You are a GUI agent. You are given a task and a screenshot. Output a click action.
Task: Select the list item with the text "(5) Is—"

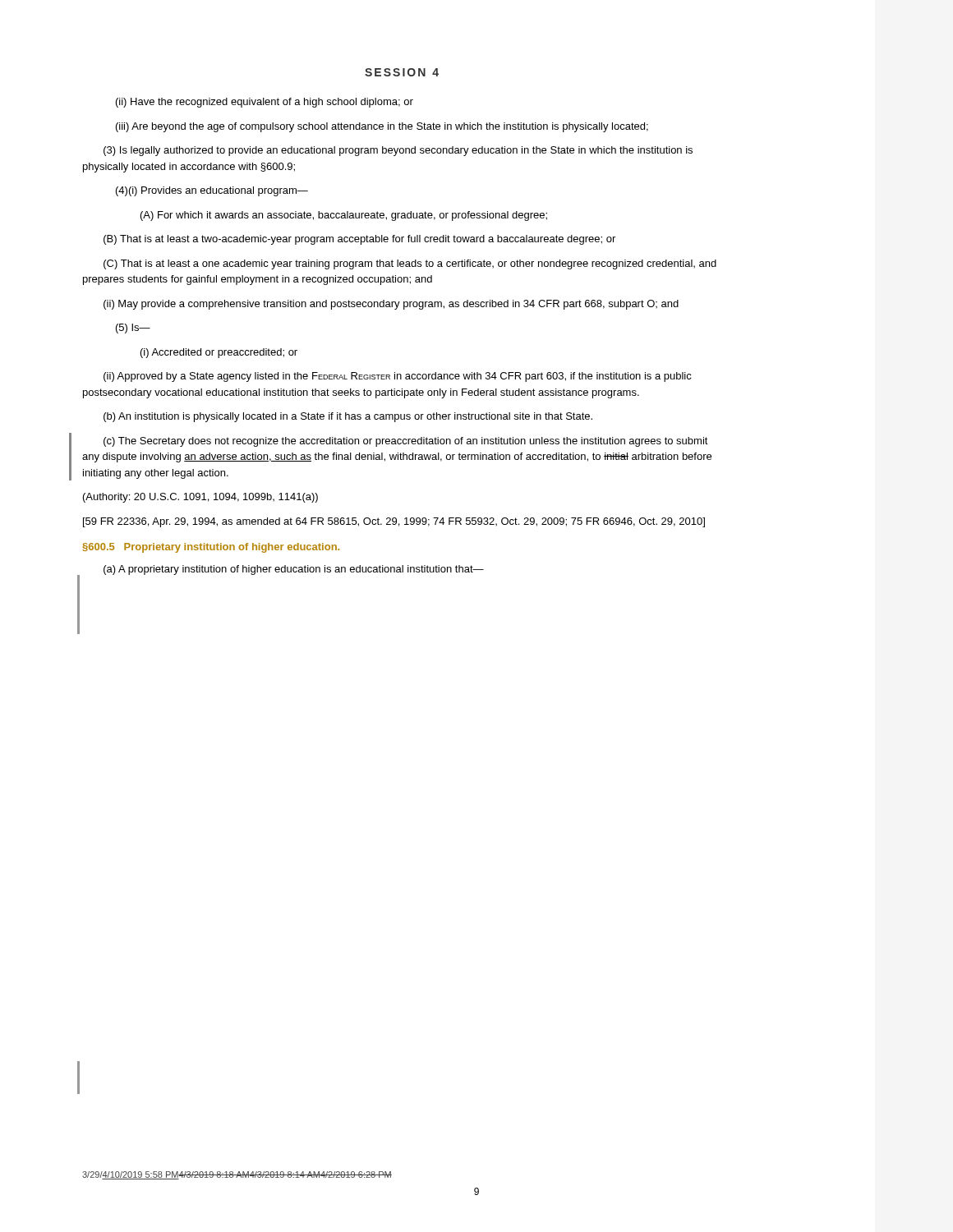coord(133,327)
